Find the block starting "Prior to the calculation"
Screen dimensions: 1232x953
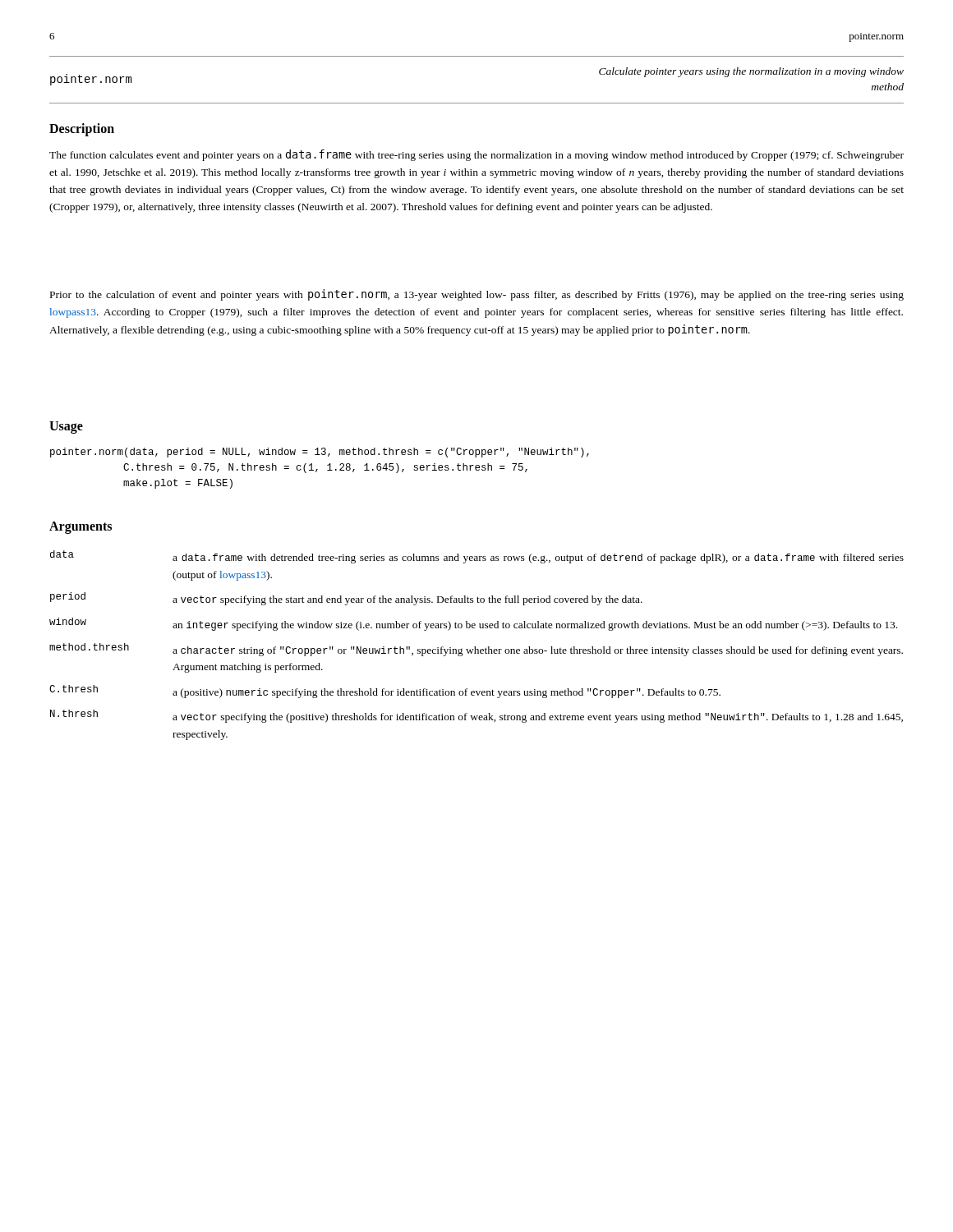[x=476, y=312]
